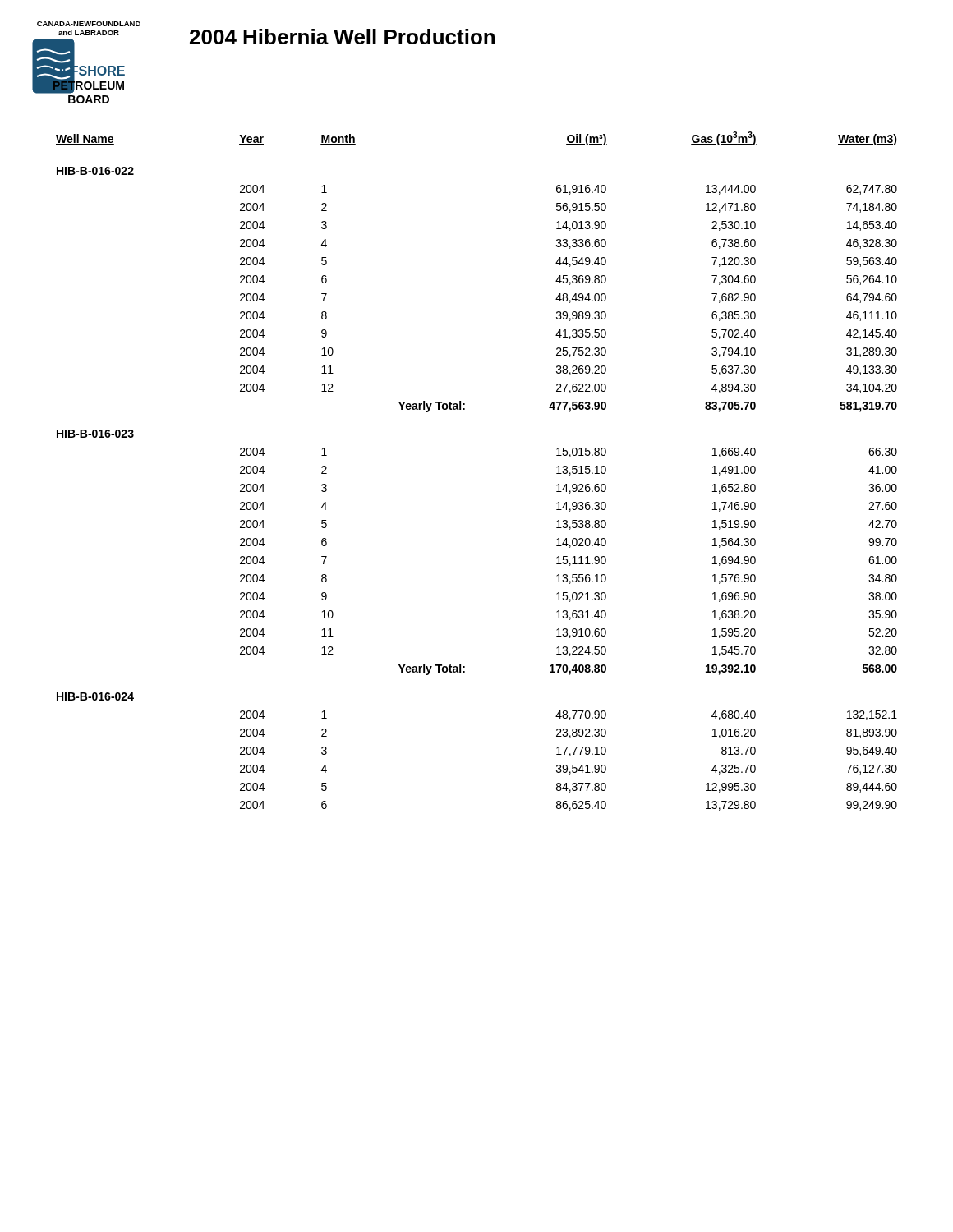
Task: Navigate to the region starting "2004 Hibernia Well Production"
Action: (x=343, y=37)
